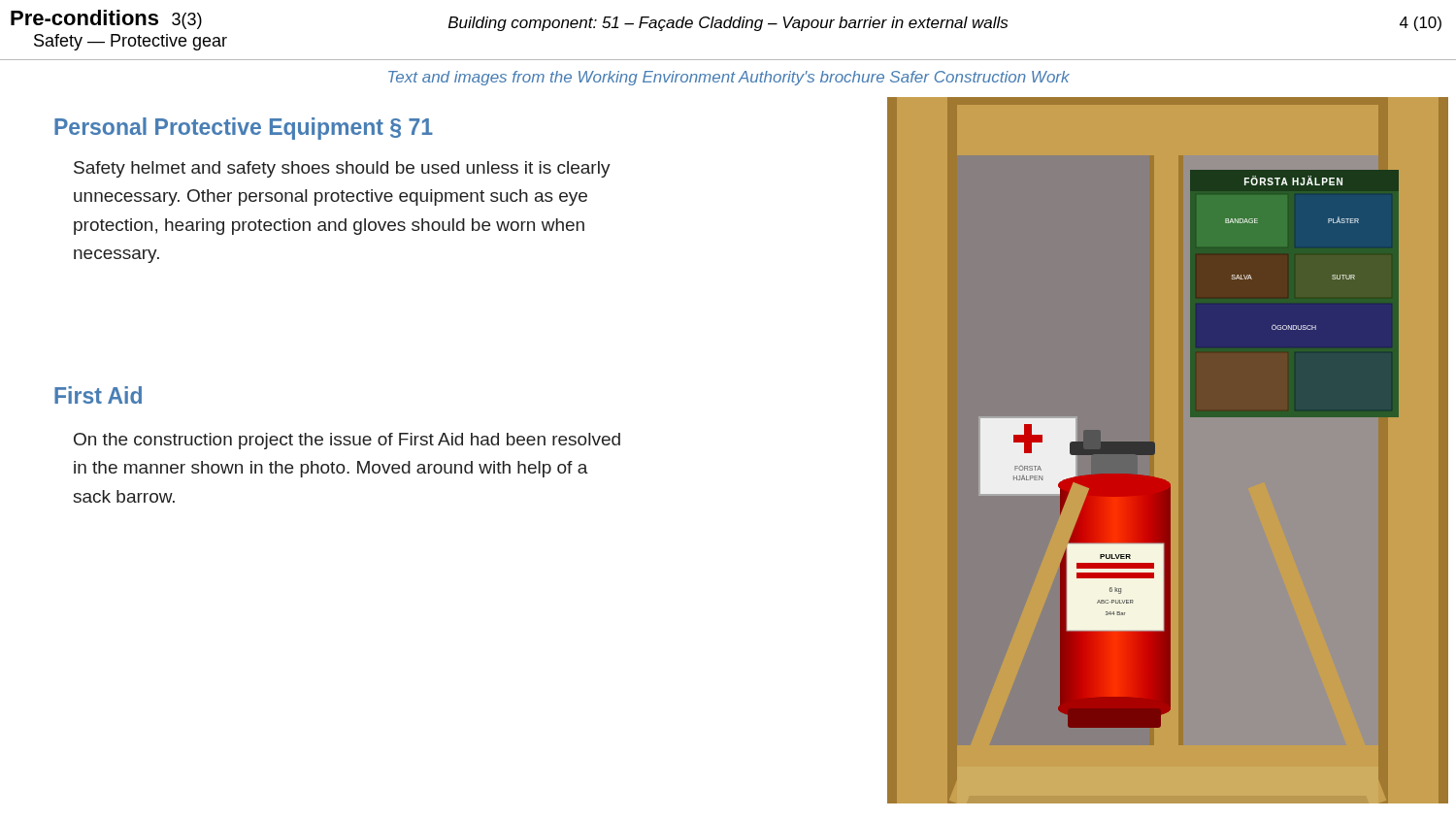The image size is (1456, 819).
Task: Locate the text block containing "On the construction project the issue of First"
Action: point(347,468)
